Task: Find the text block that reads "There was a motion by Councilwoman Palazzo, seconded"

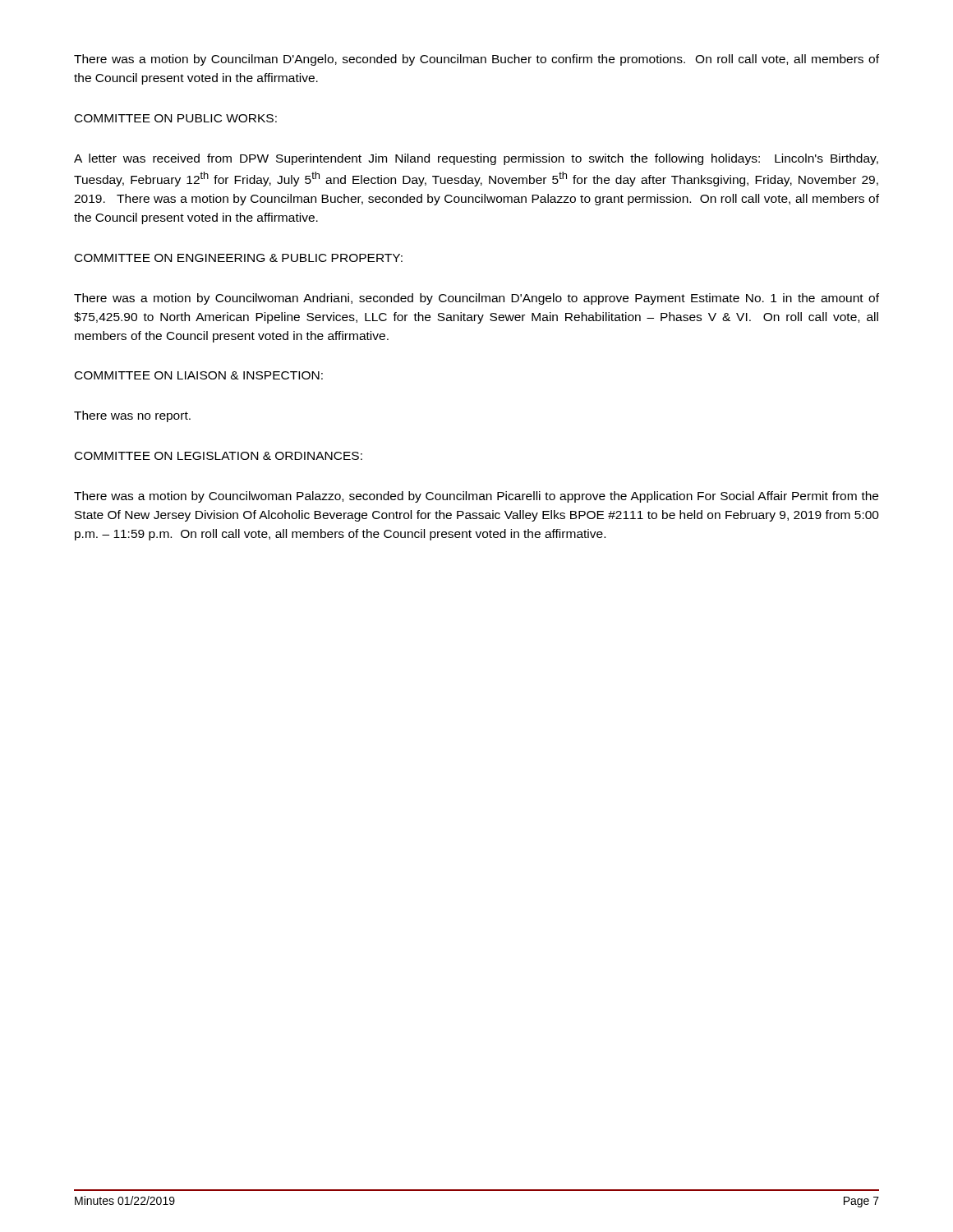Action: (x=476, y=514)
